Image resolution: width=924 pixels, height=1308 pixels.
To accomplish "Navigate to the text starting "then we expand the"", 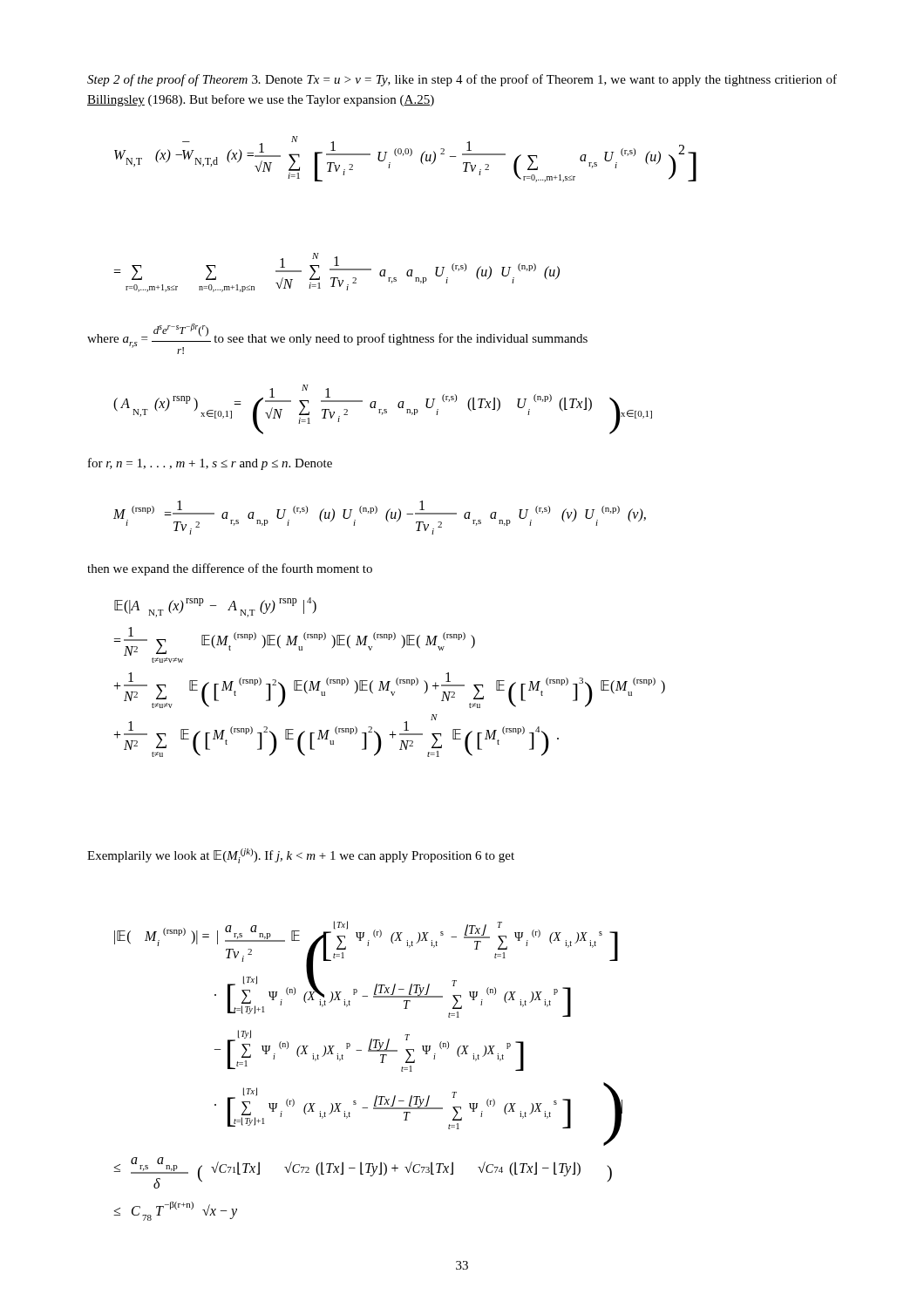I will pos(230,568).
